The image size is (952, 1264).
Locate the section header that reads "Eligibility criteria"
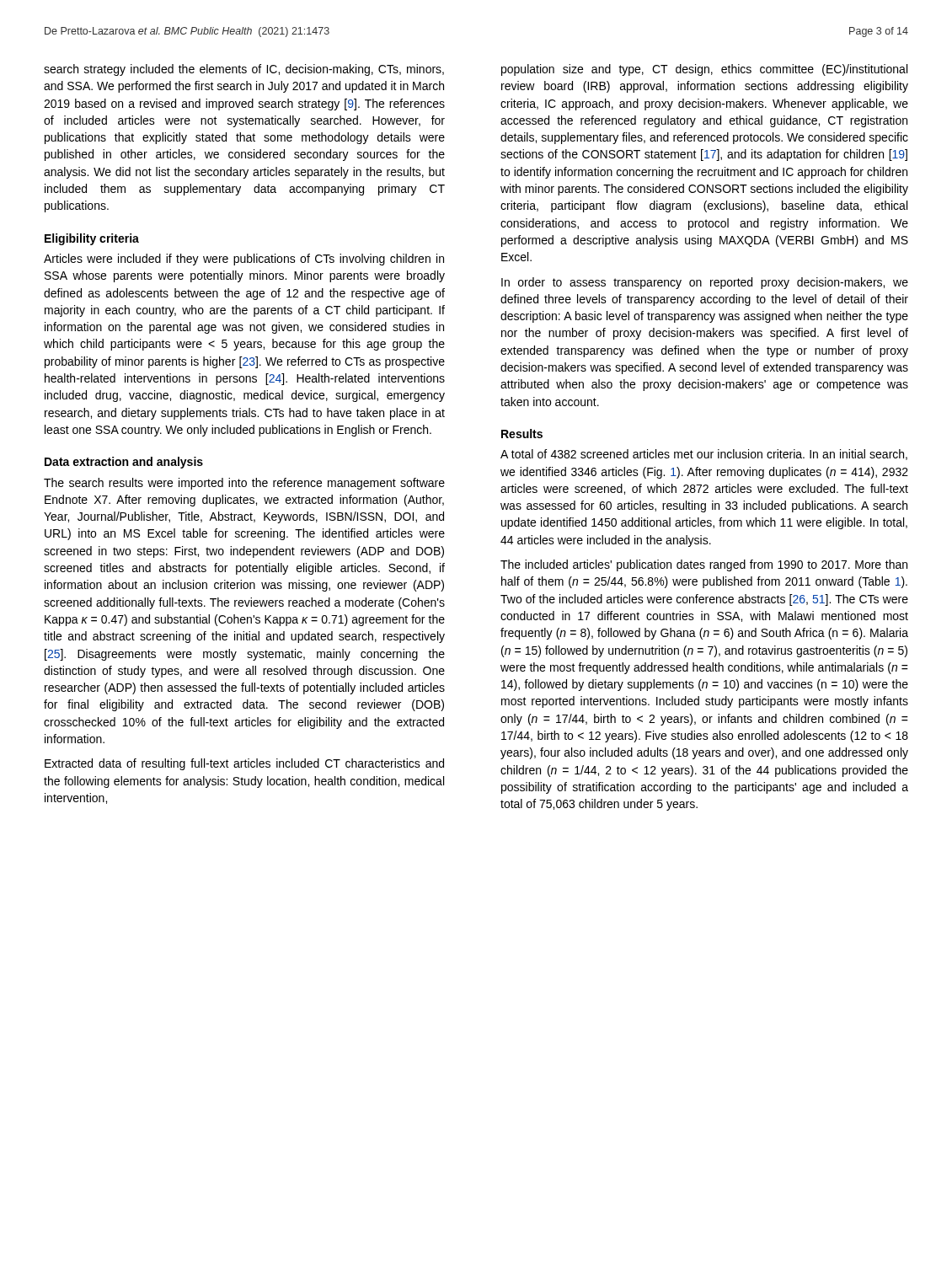pyautogui.click(x=91, y=238)
